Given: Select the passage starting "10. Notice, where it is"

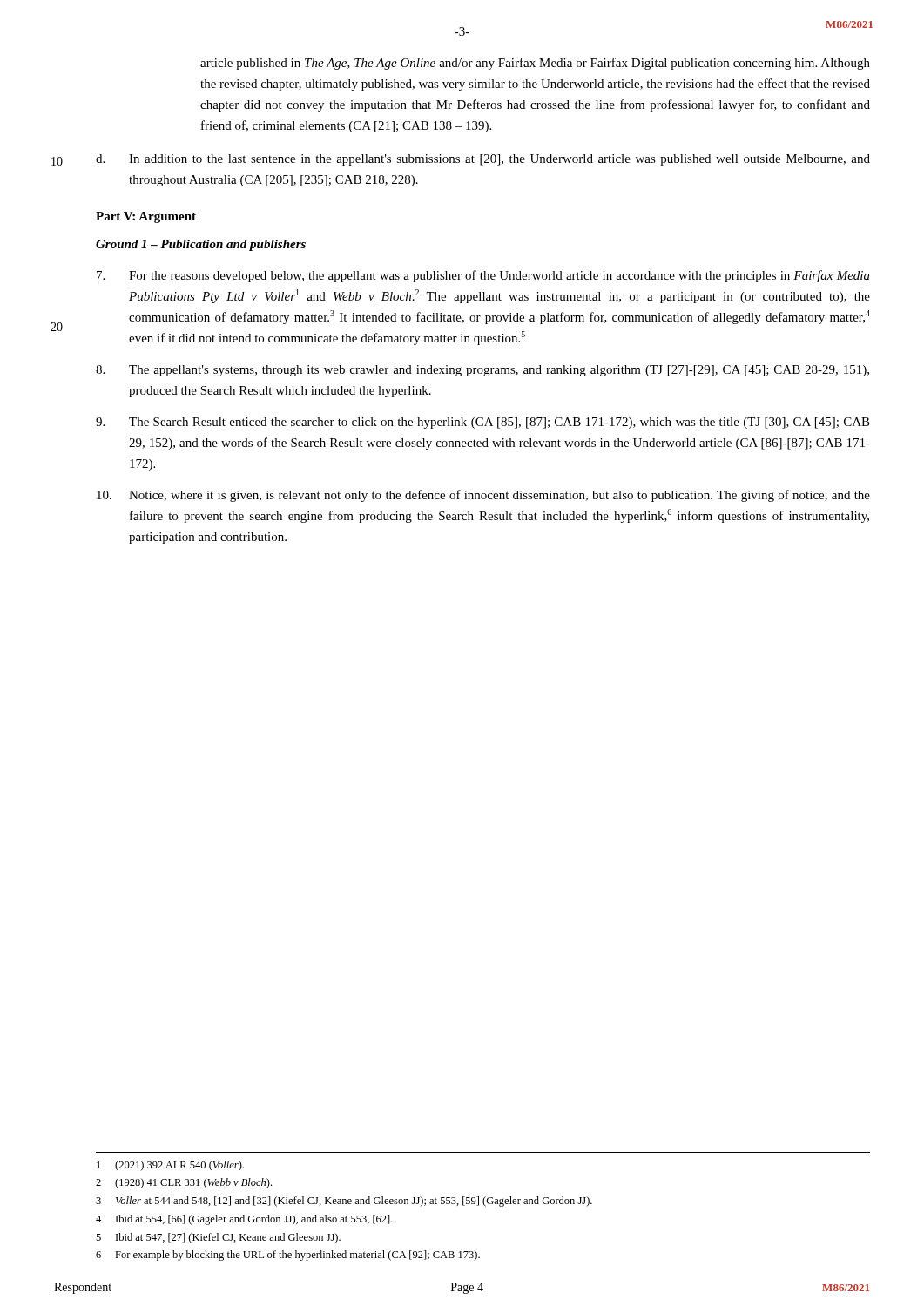Looking at the screenshot, I should 483,516.
